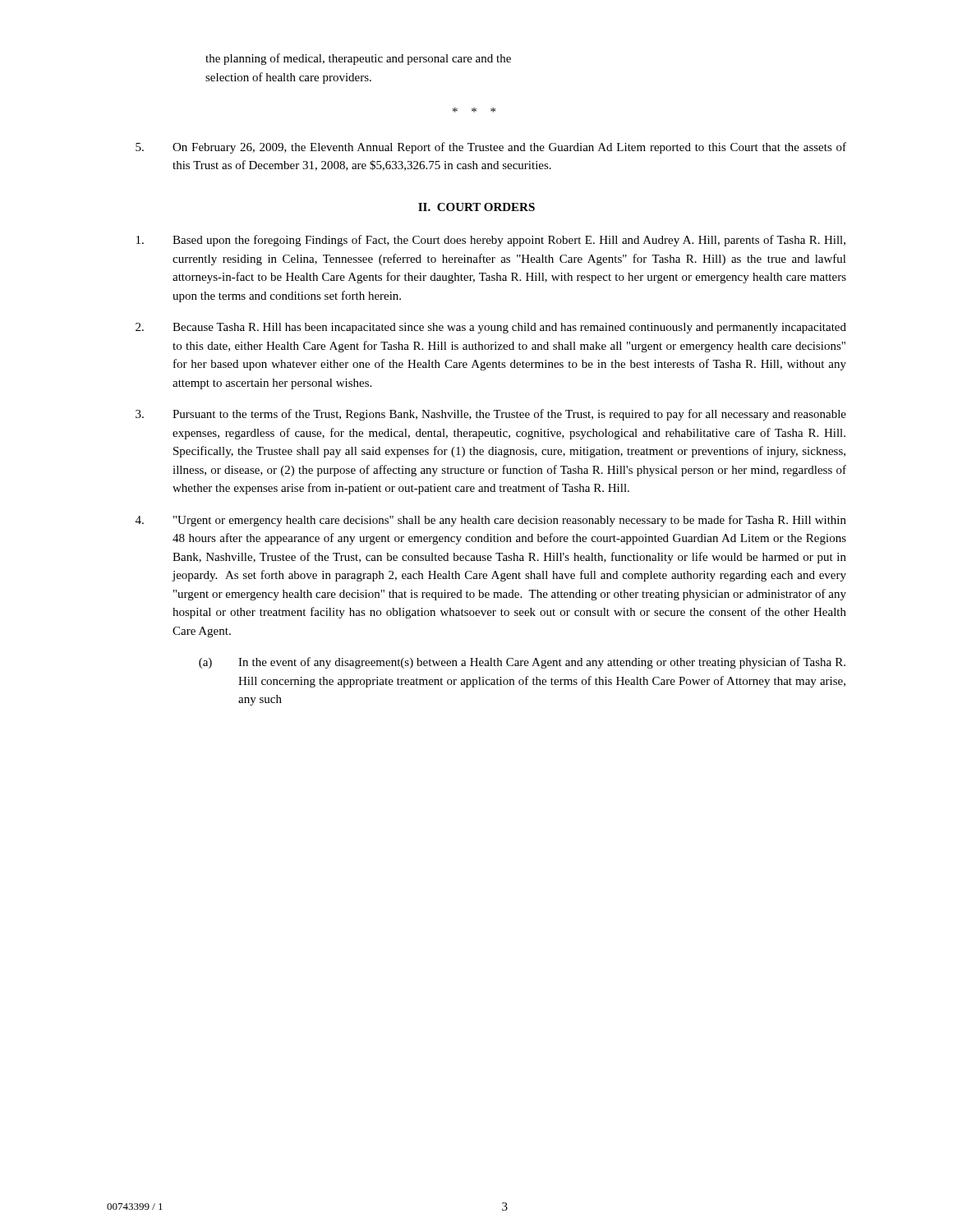Locate the element starting ""Urgent or emergency health care decisions" shall be"

pos(476,575)
